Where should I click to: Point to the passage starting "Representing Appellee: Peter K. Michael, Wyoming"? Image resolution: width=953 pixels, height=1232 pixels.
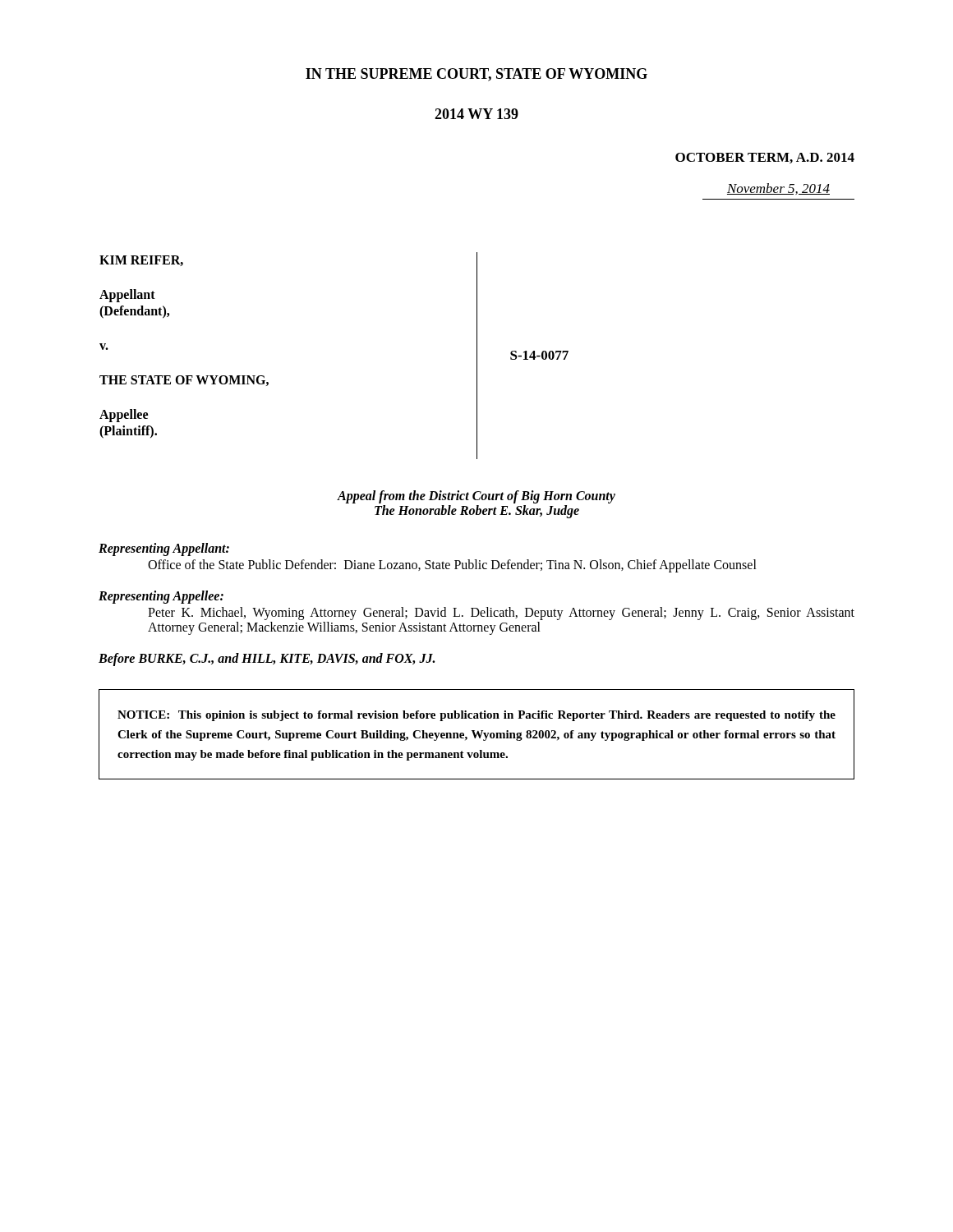[x=476, y=612]
